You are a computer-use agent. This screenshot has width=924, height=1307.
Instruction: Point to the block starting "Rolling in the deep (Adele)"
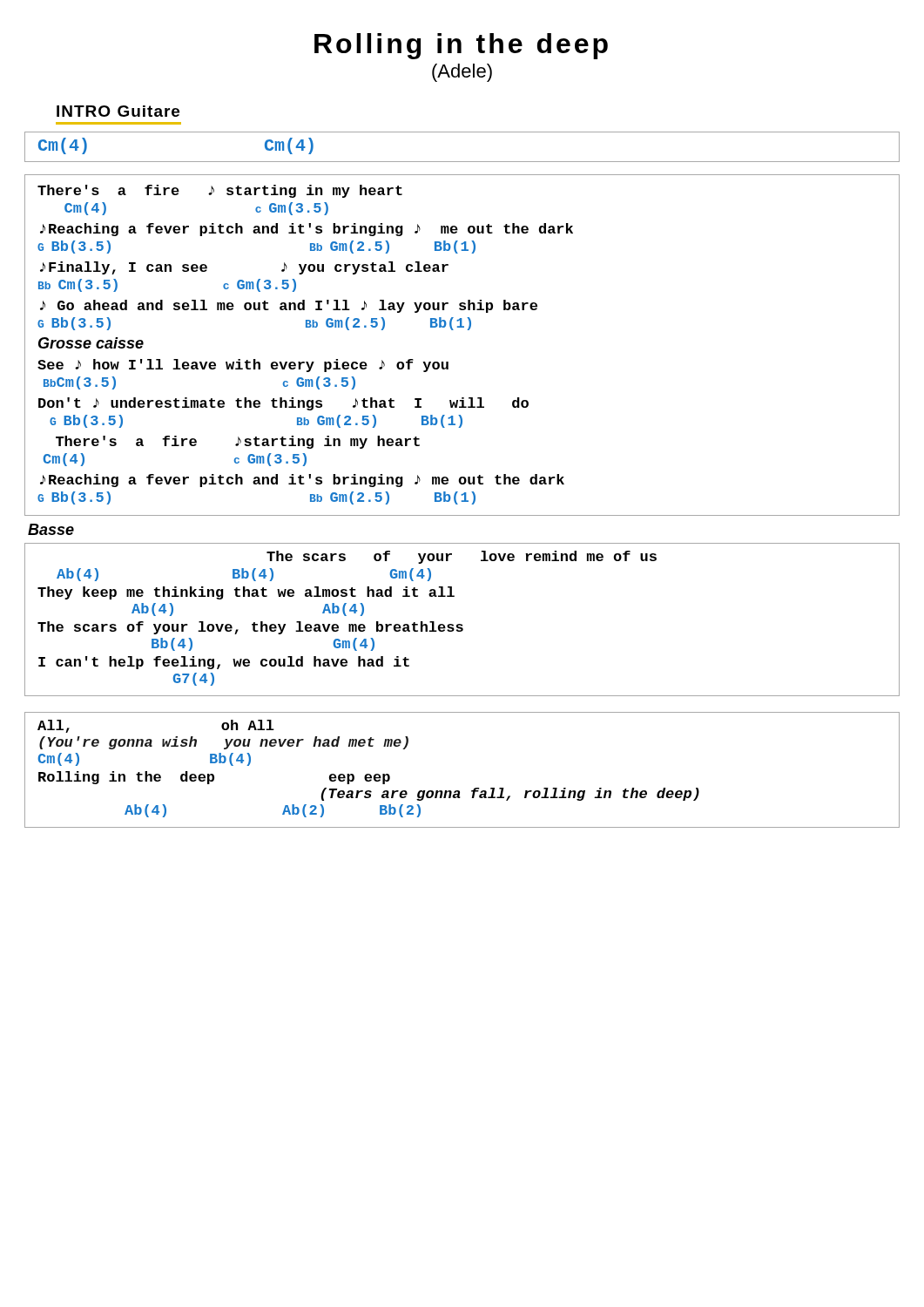tap(462, 55)
